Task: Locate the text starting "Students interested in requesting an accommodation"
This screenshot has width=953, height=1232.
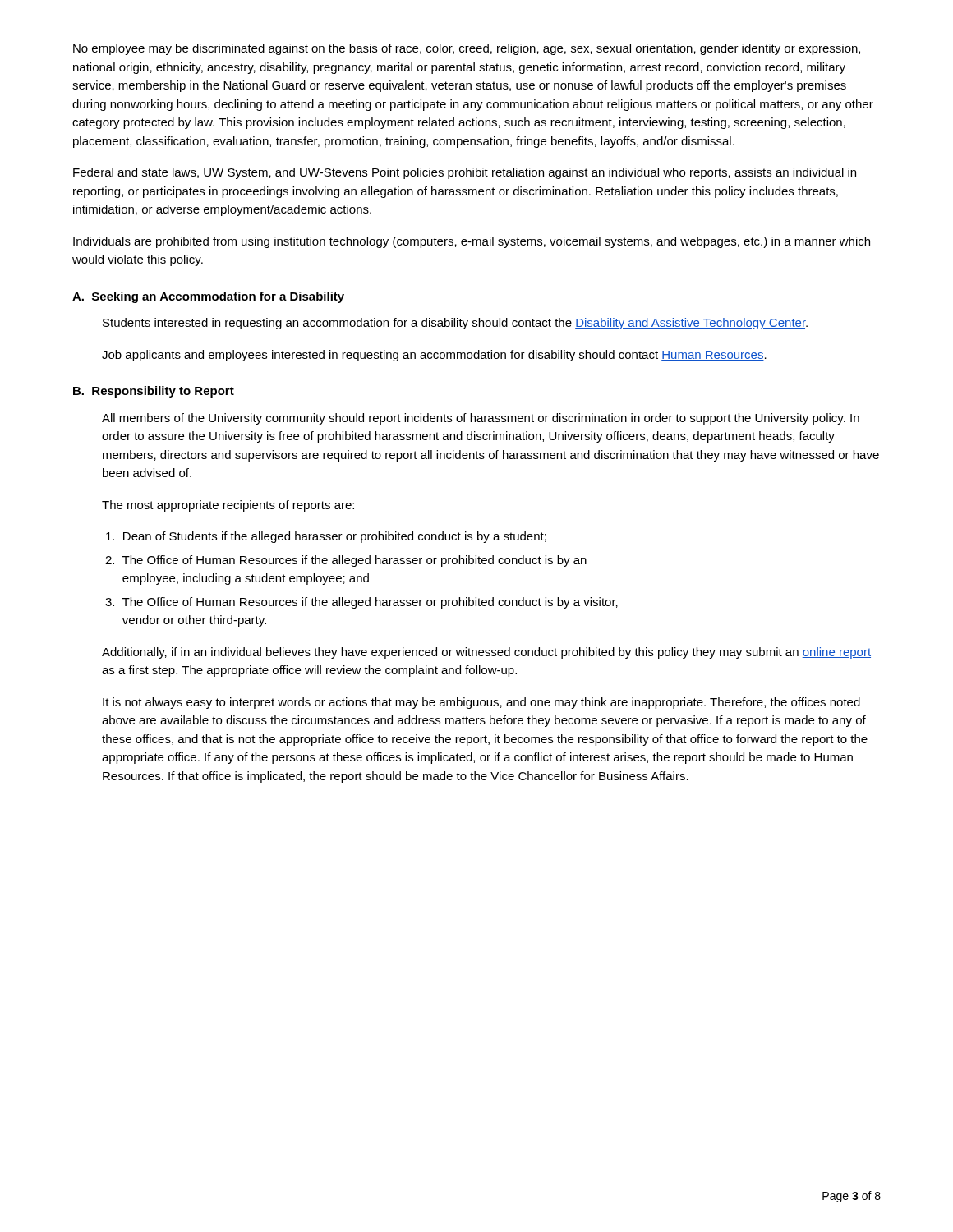Action: pos(455,322)
